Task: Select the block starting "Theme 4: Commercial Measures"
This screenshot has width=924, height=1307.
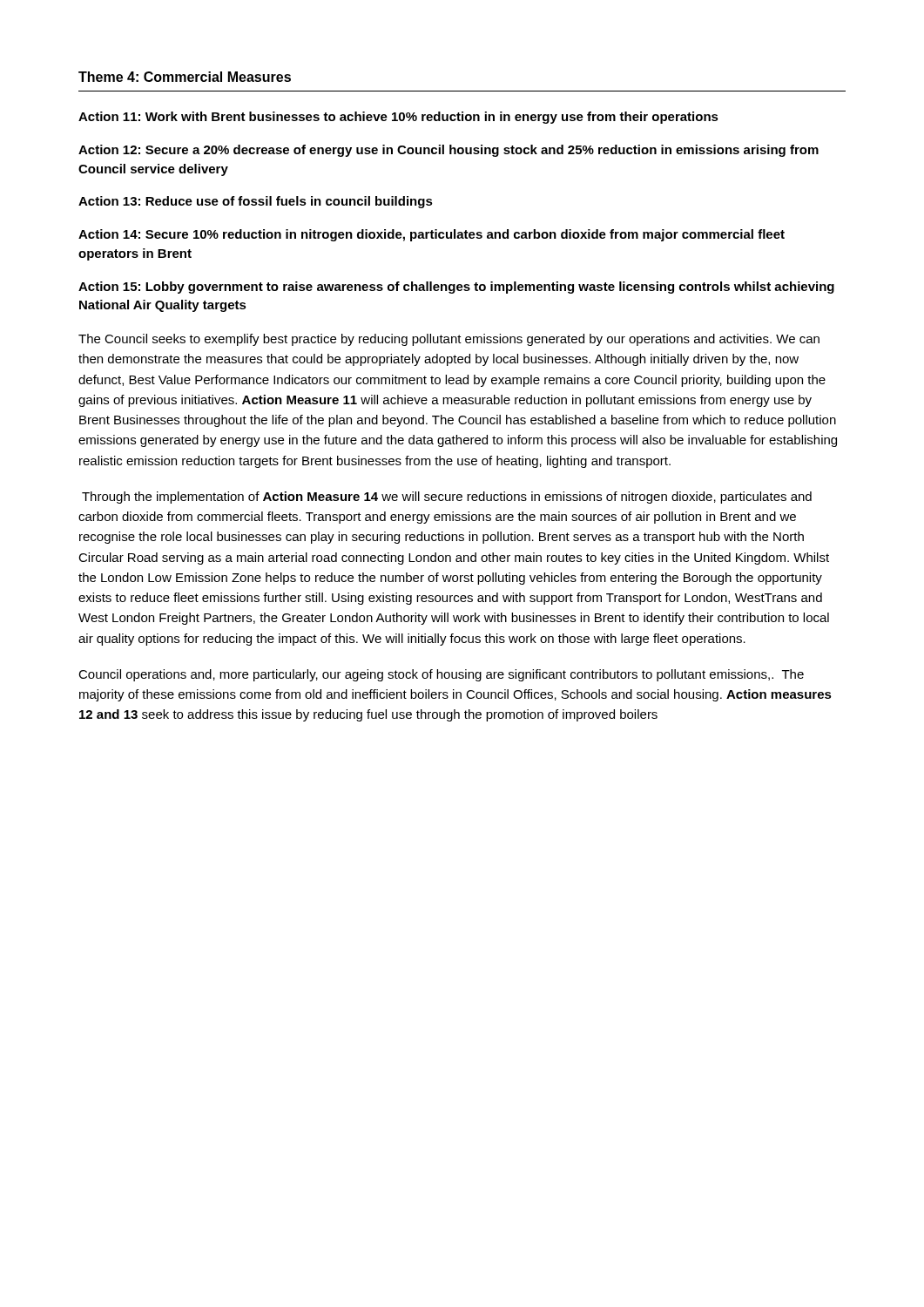Action: (185, 77)
